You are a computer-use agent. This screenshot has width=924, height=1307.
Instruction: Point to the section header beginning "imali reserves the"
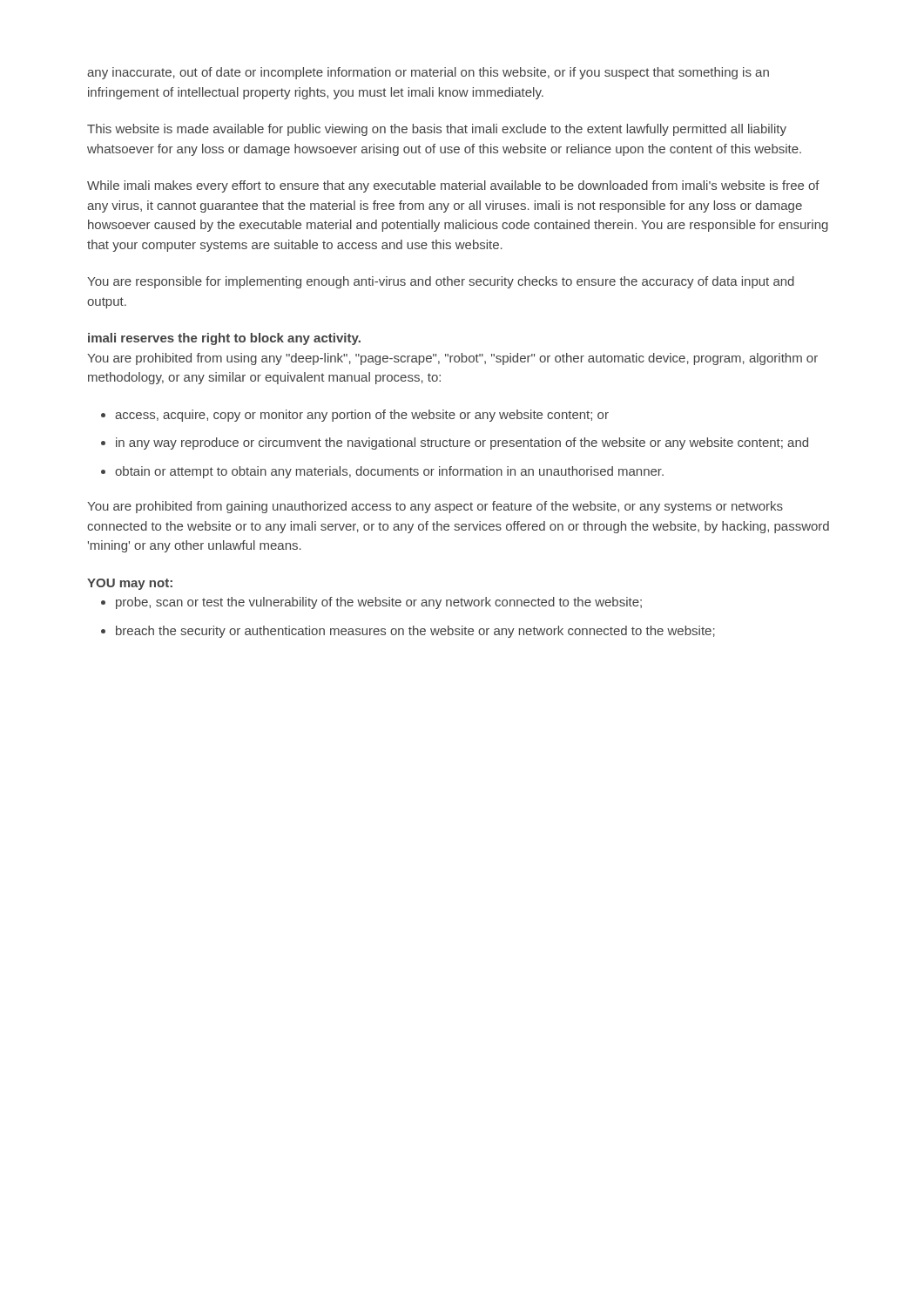(224, 338)
